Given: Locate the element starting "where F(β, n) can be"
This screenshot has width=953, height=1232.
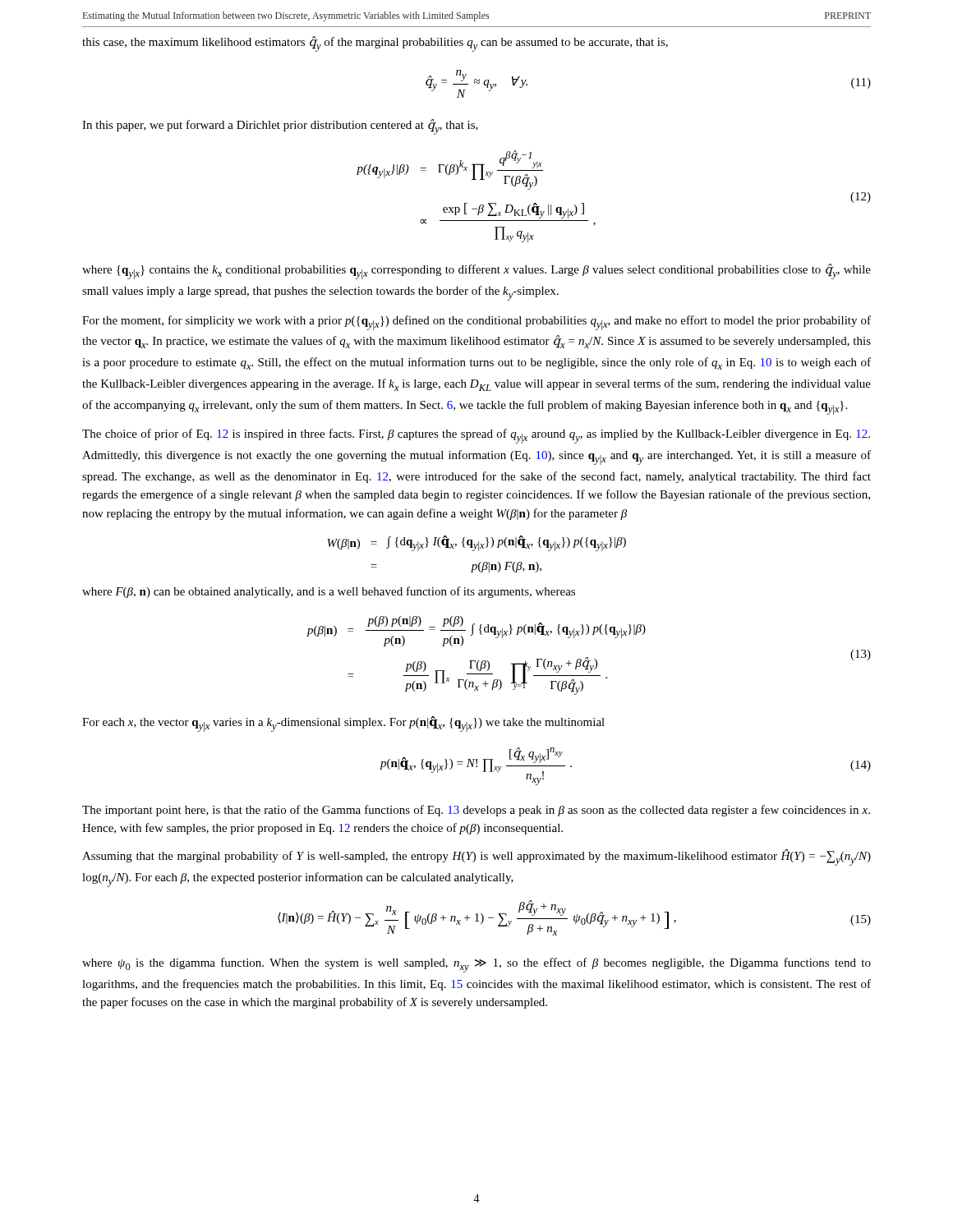Looking at the screenshot, I should click(x=476, y=591).
